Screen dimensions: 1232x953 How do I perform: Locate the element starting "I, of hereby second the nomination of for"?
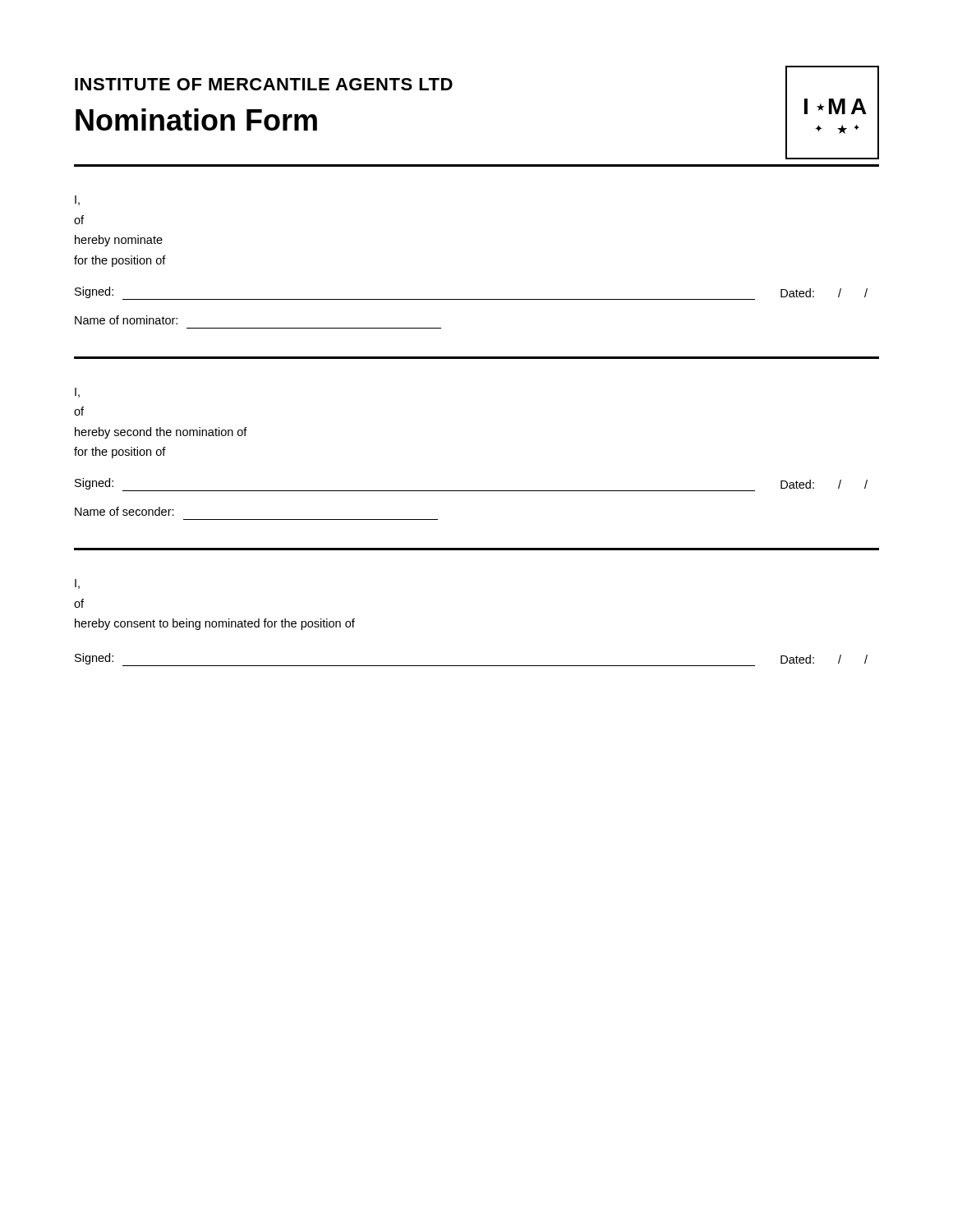(160, 422)
